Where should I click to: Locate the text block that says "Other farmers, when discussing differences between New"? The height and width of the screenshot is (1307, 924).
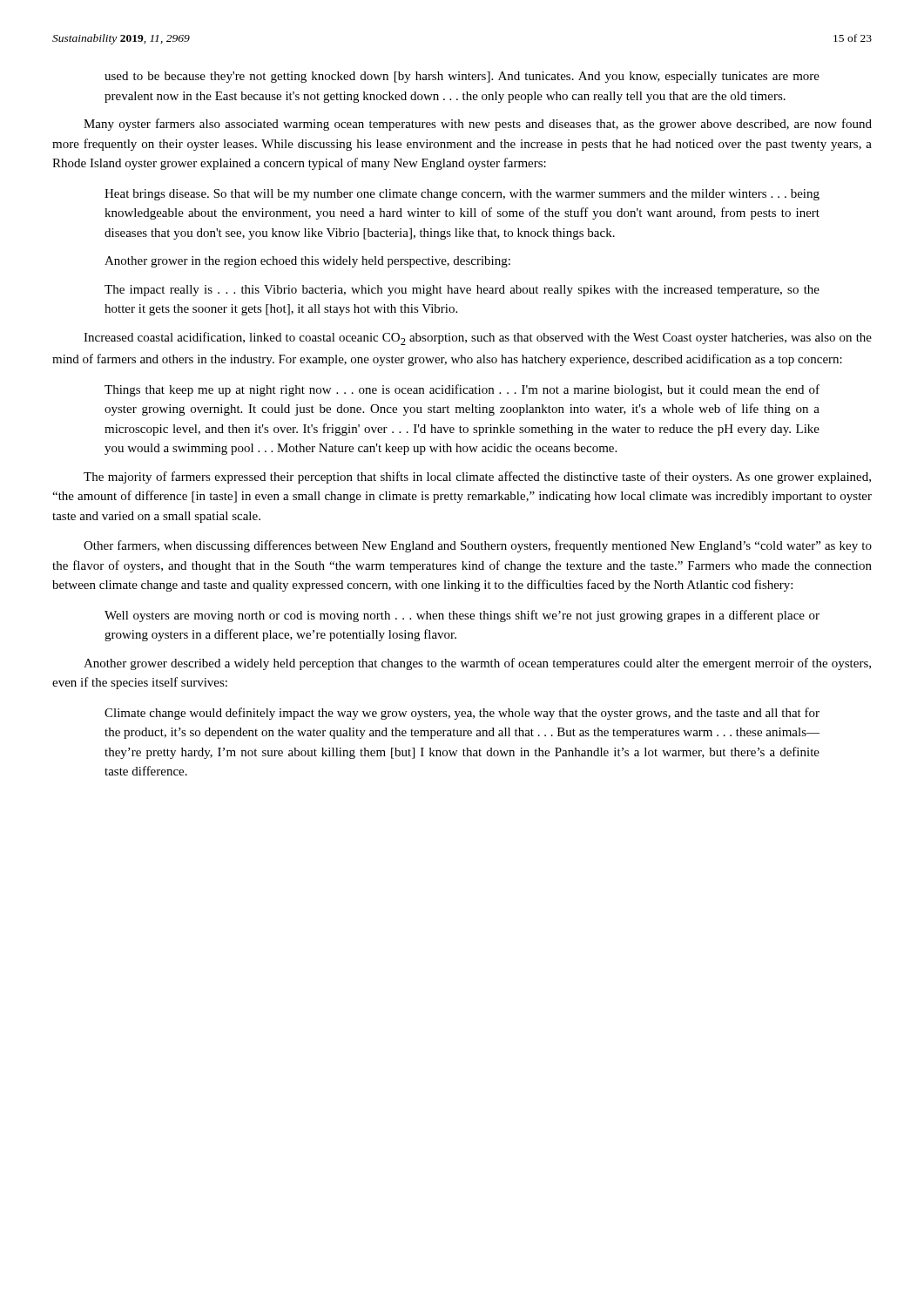click(462, 566)
